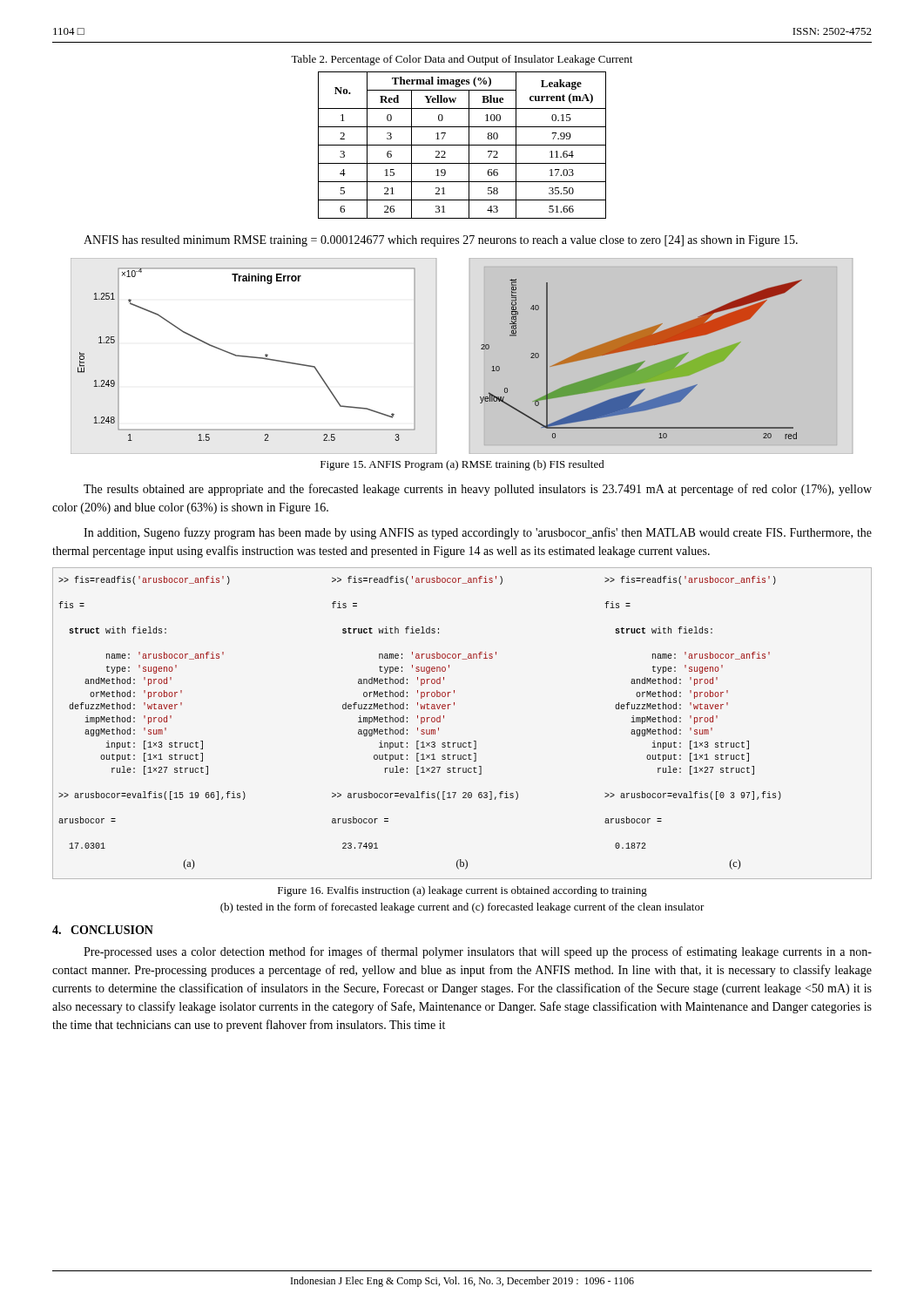The image size is (924, 1307).
Task: Where is the caption that starts "Table 2. Percentage of Color Data and Output"?
Action: click(x=462, y=59)
